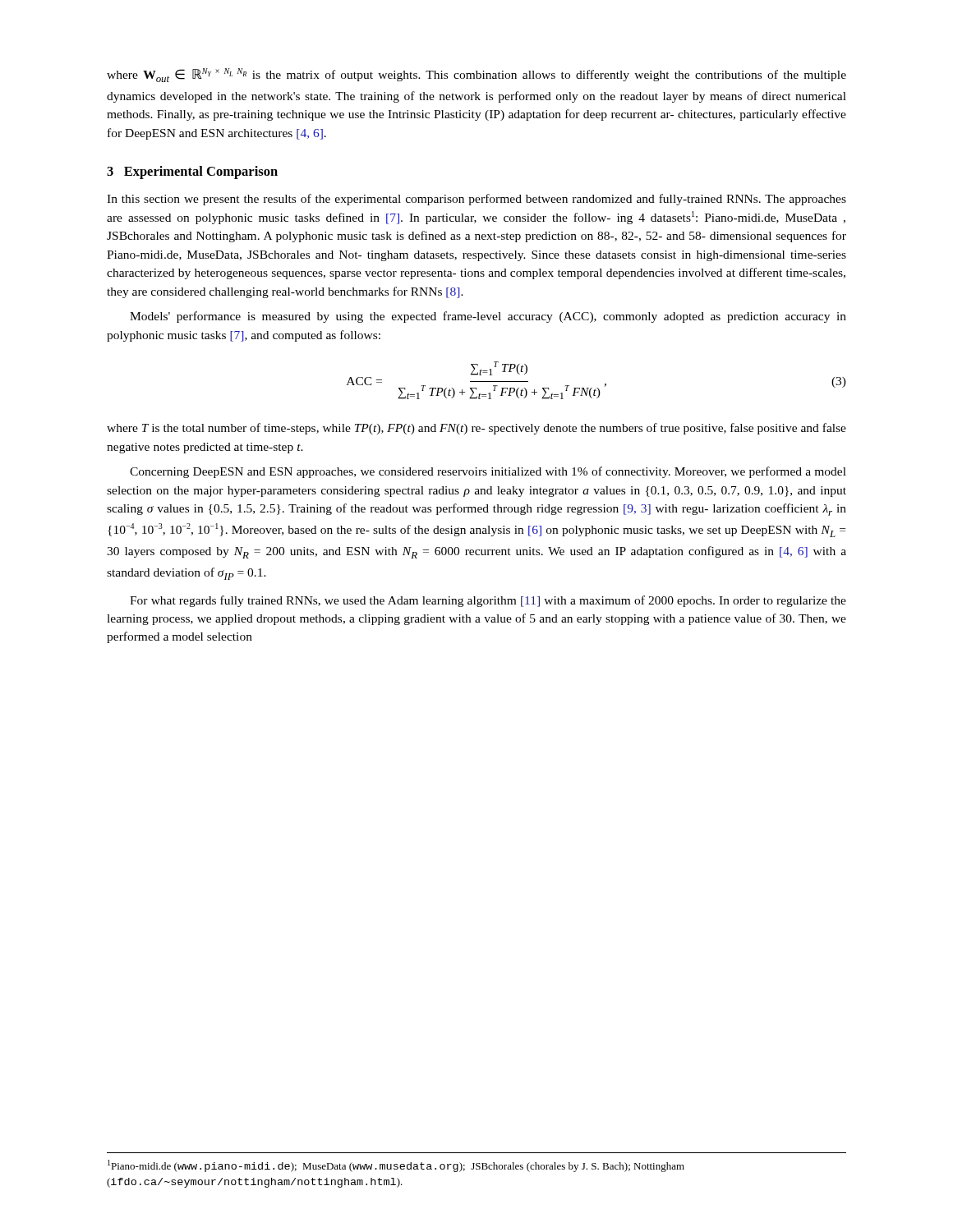Find the region starting "where Wout ∈ ℝNY × NL NR is"

click(476, 103)
